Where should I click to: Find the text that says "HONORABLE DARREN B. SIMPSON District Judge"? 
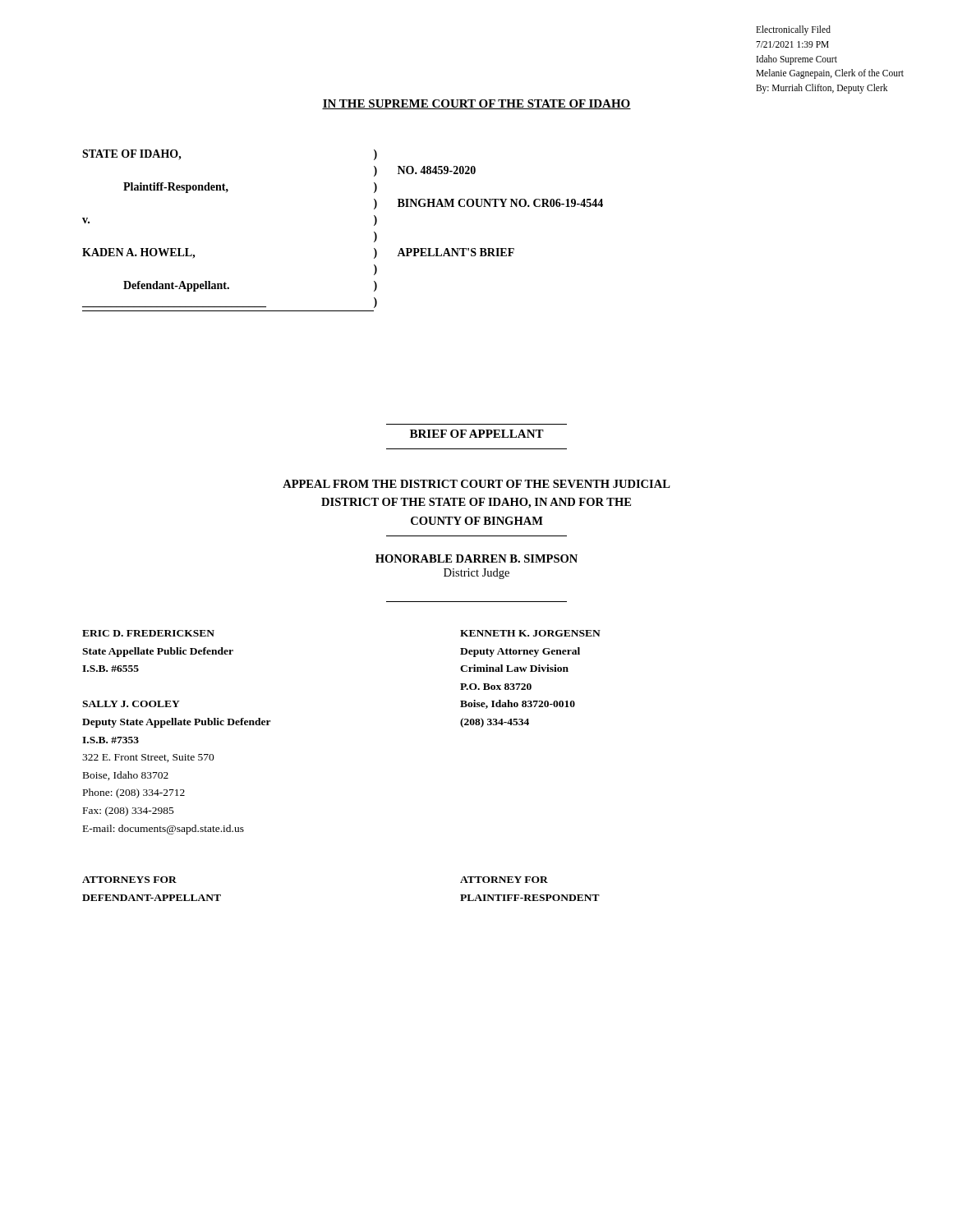[x=476, y=566]
